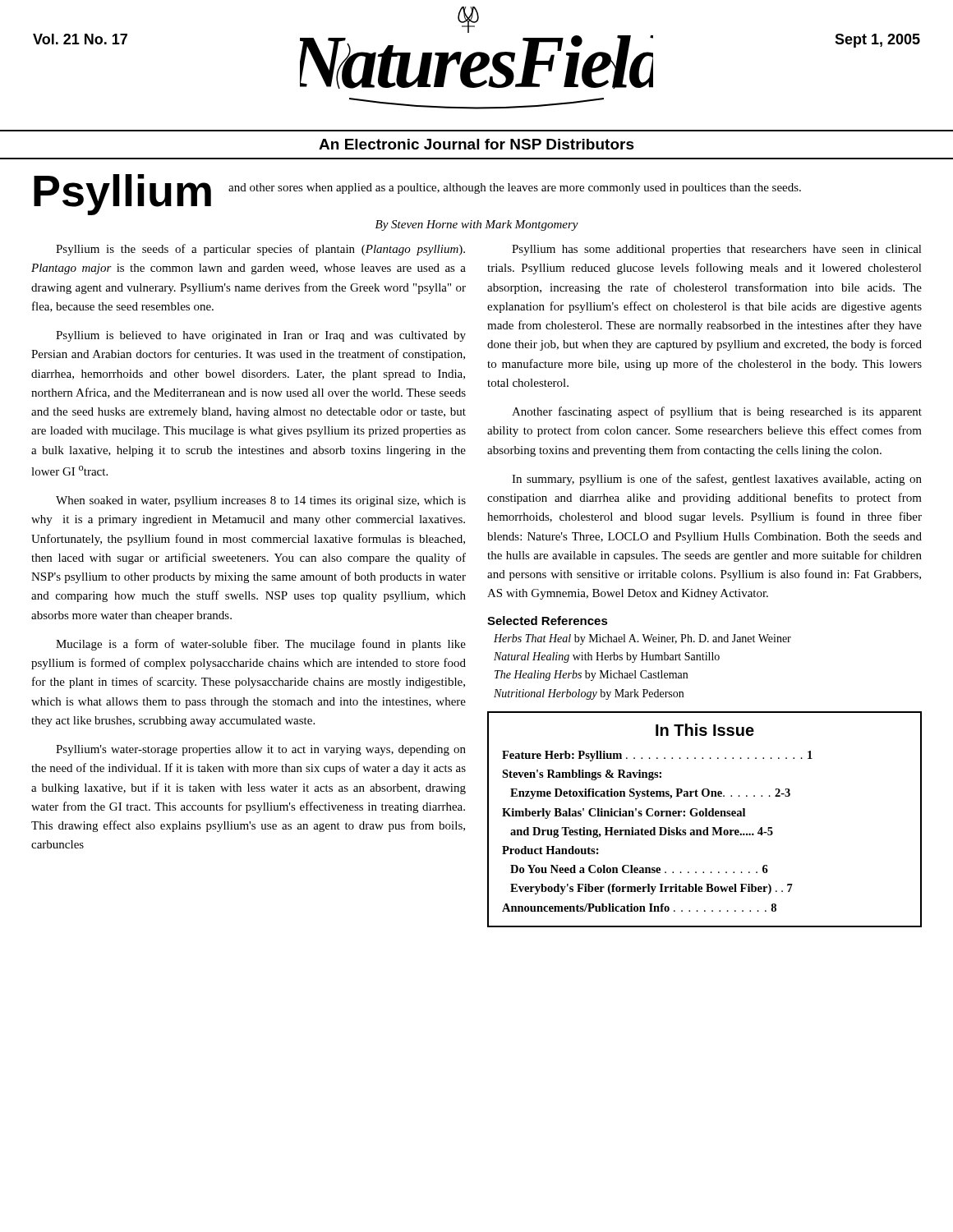
Task: Select the table that reads "In This Issue Feature Herb:"
Action: 704,819
